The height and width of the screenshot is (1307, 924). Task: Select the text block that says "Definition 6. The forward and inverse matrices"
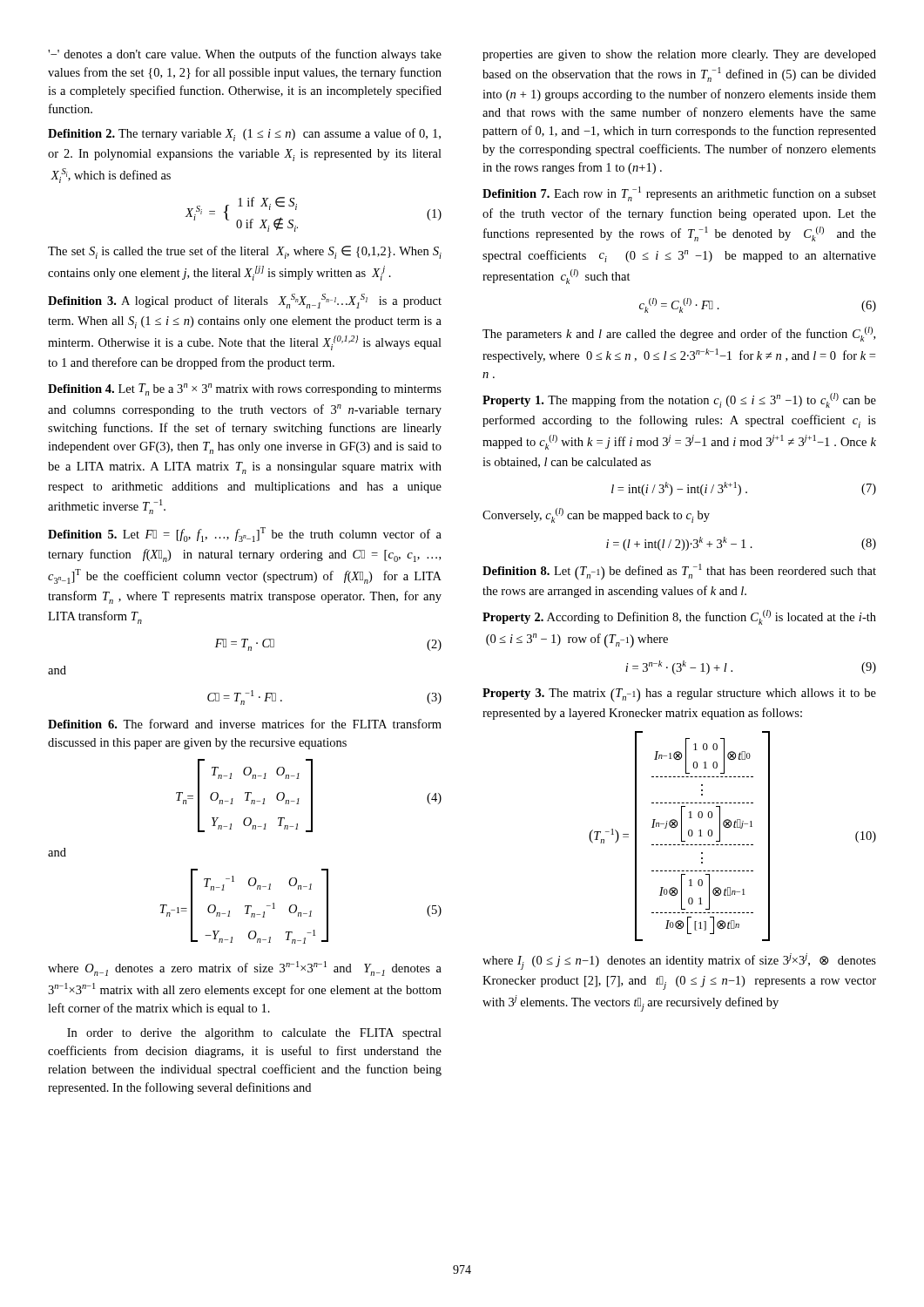pyautogui.click(x=245, y=733)
